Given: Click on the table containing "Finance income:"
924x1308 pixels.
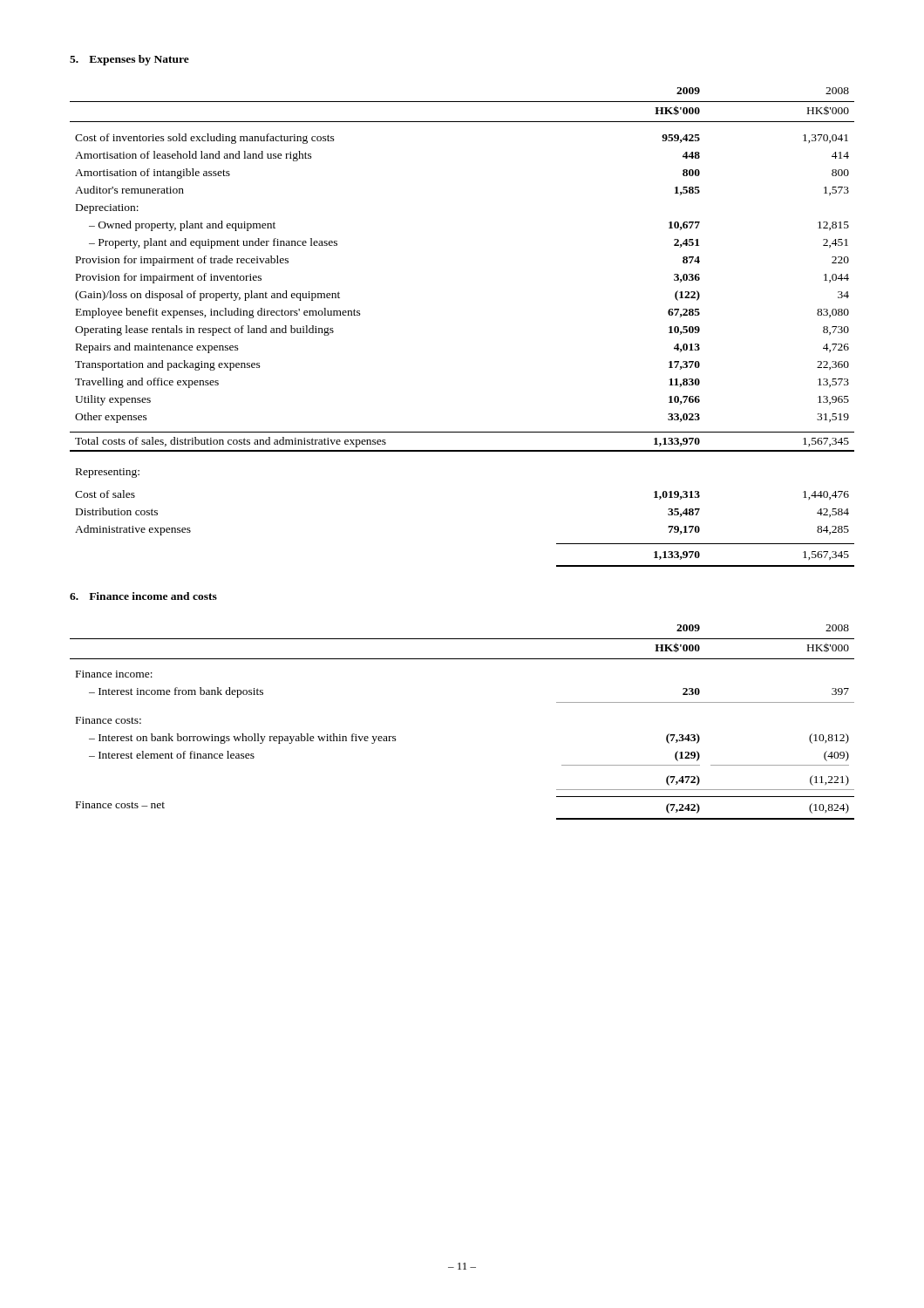Looking at the screenshot, I should (462, 719).
